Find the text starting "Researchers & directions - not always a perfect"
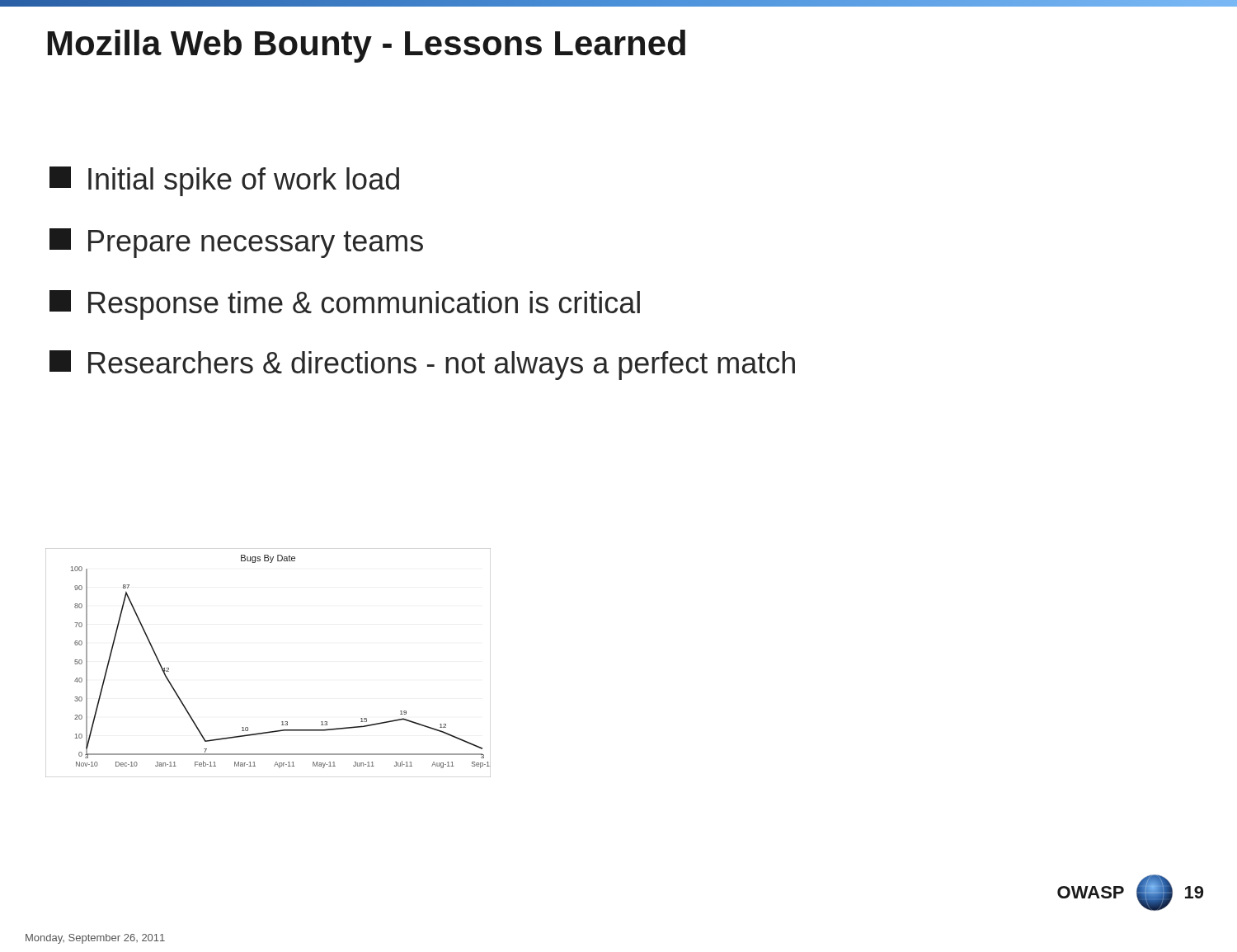The width and height of the screenshot is (1237, 952). click(423, 364)
